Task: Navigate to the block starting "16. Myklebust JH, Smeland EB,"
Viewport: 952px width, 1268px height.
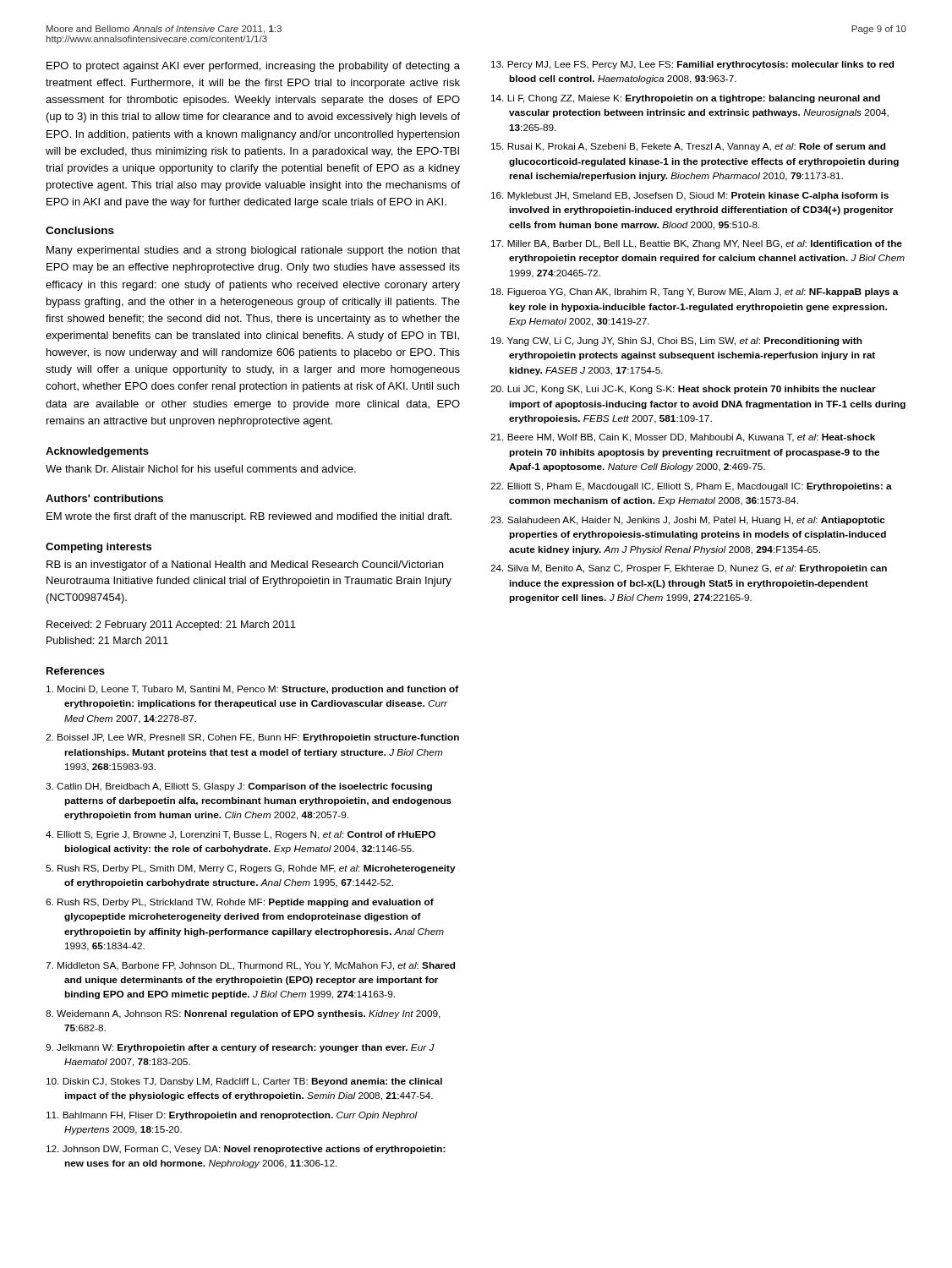Action: click(x=692, y=210)
